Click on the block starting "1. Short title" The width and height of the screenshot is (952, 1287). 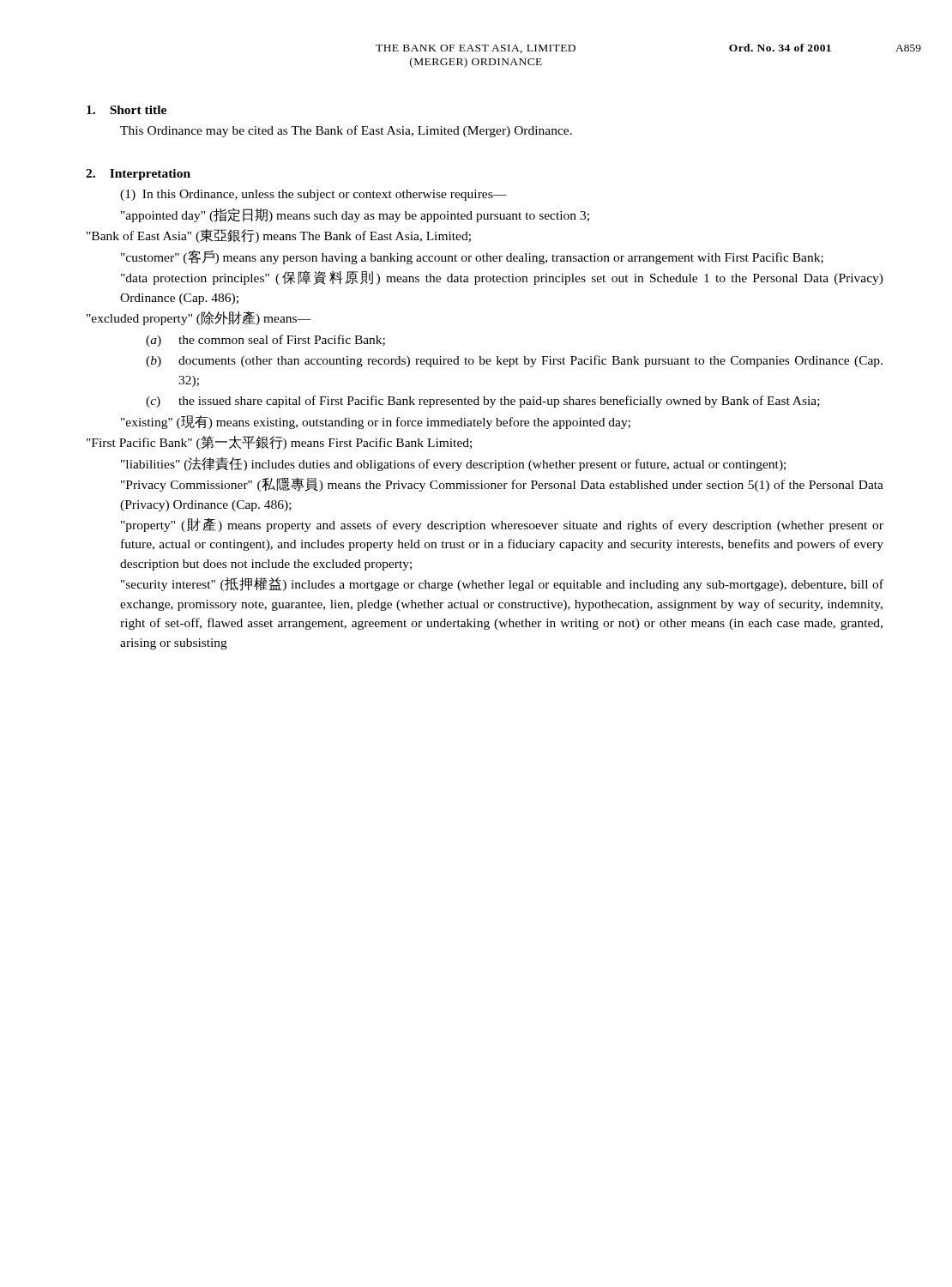pyautogui.click(x=126, y=110)
